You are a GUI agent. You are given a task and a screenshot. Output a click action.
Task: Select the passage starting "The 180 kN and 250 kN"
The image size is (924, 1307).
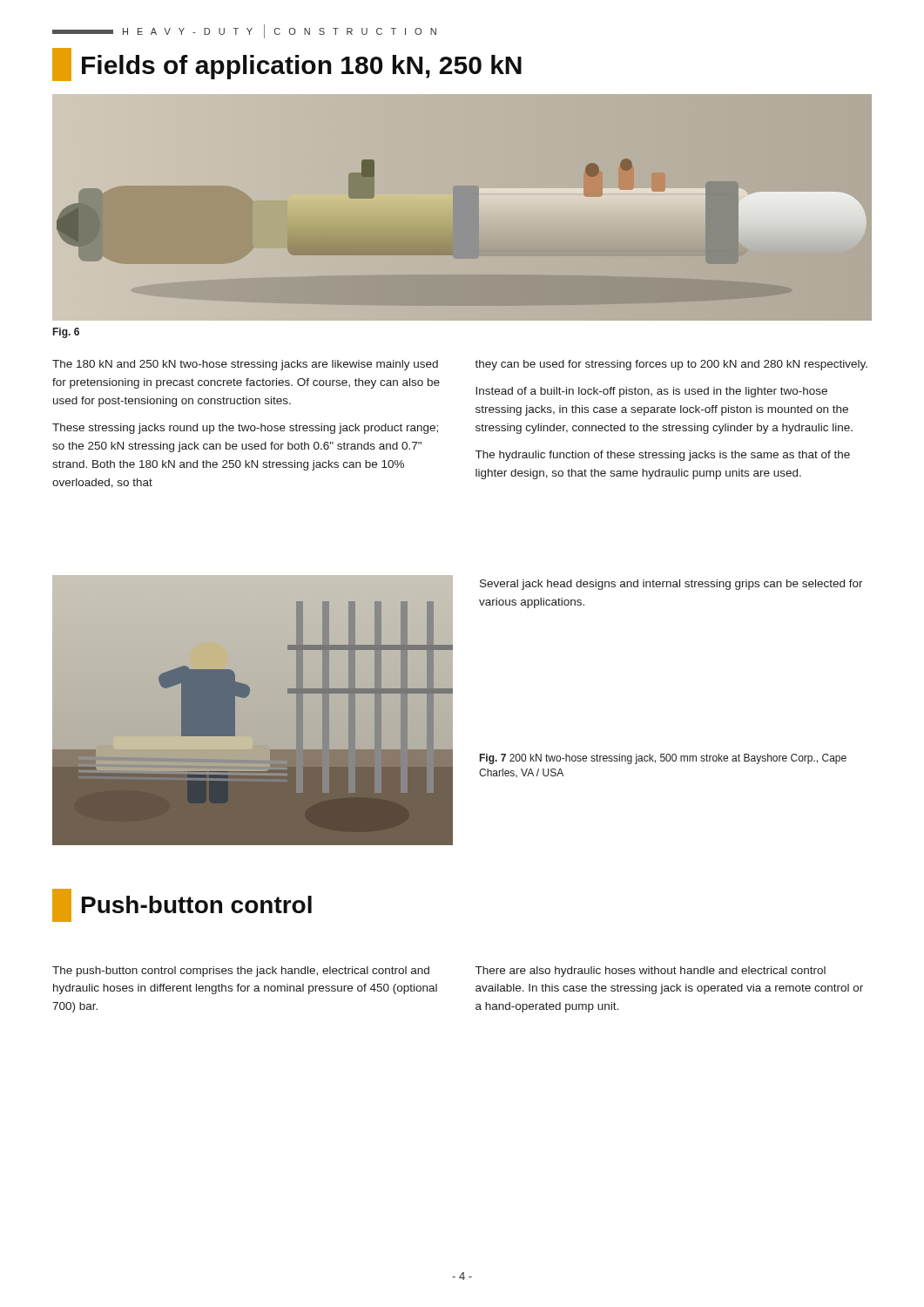(x=251, y=424)
